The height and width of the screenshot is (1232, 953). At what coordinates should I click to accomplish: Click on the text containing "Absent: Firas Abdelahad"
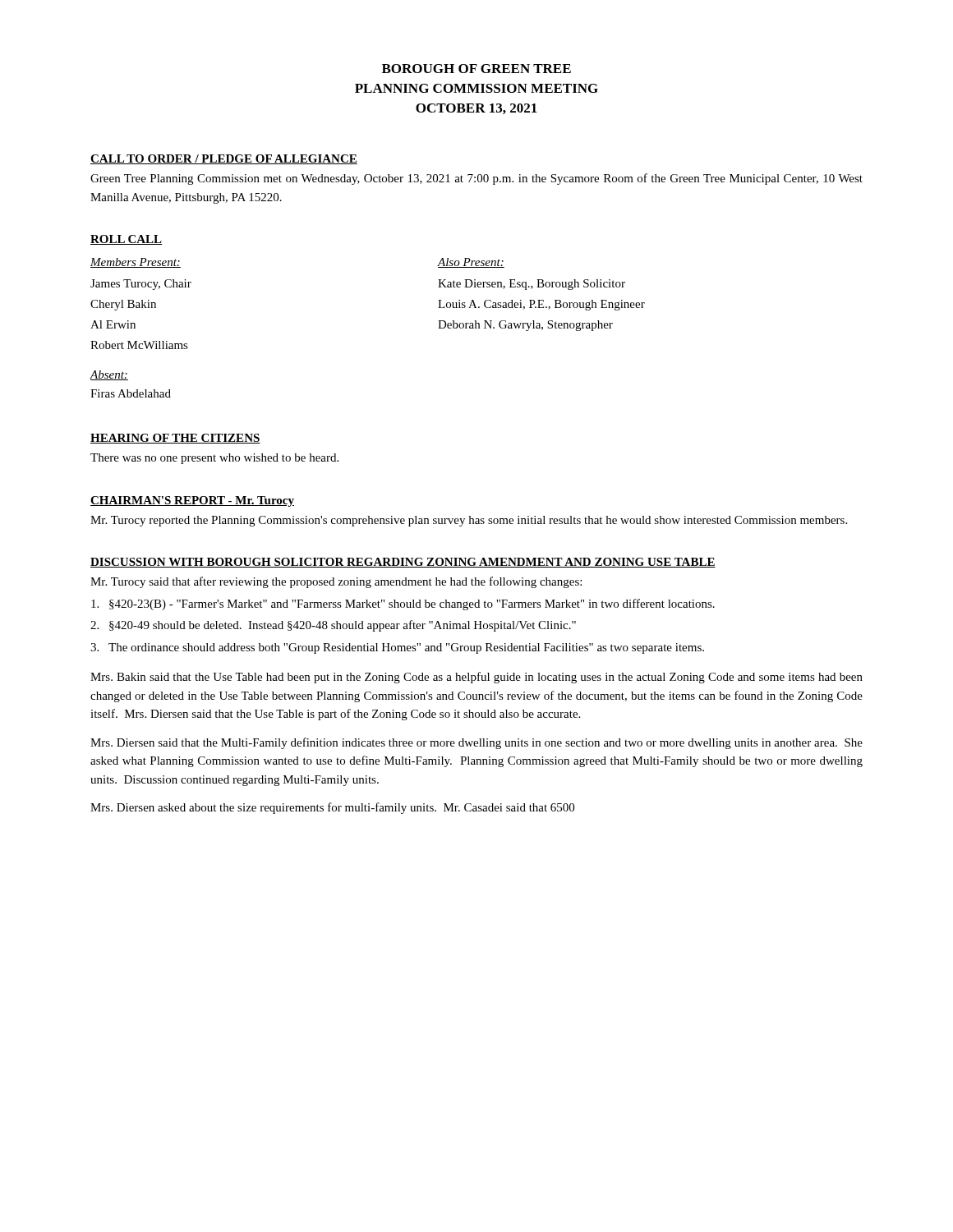coord(109,375)
